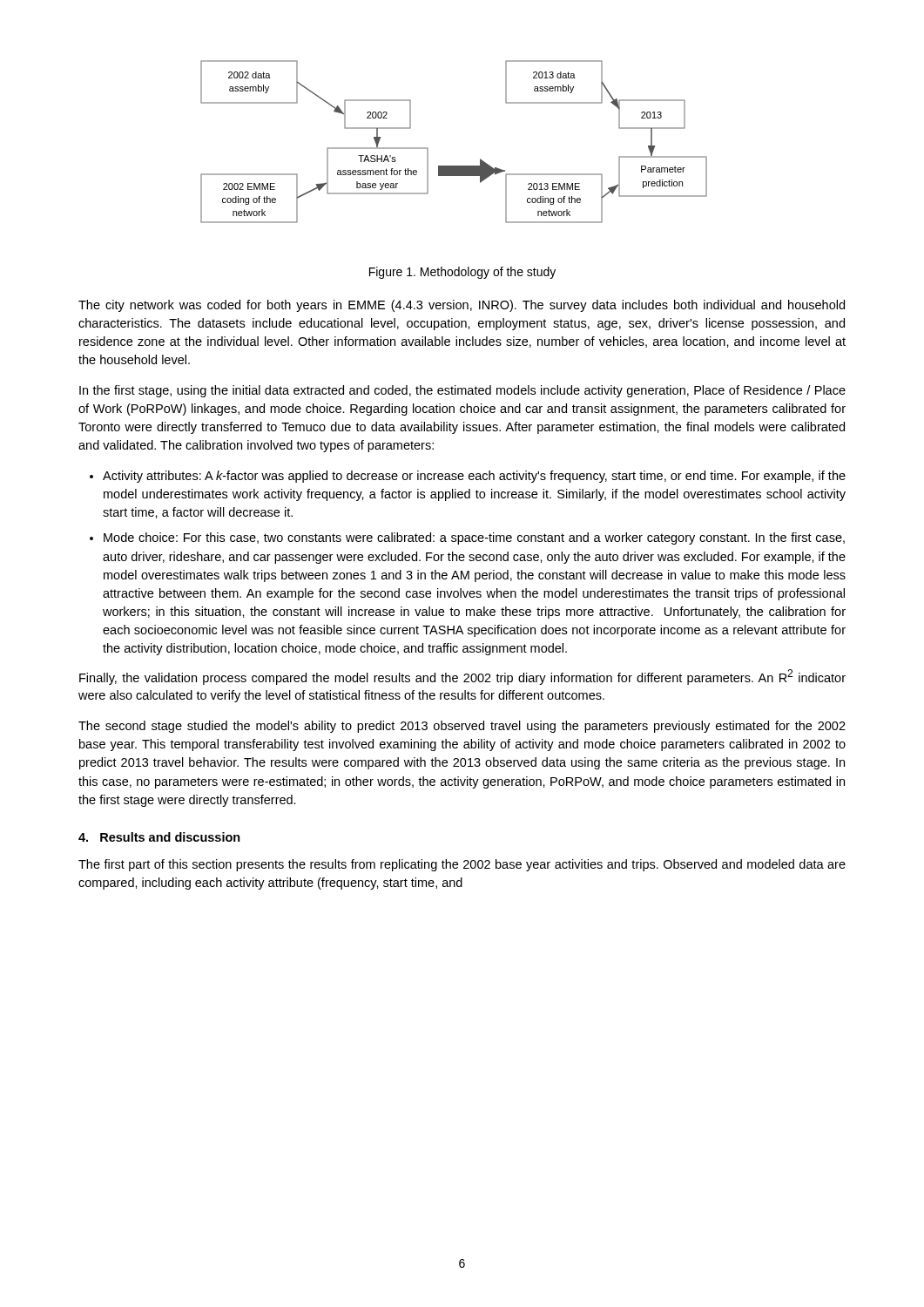This screenshot has height=1307, width=924.
Task: Navigate to the text starting "The city network was coded"
Action: coord(462,333)
